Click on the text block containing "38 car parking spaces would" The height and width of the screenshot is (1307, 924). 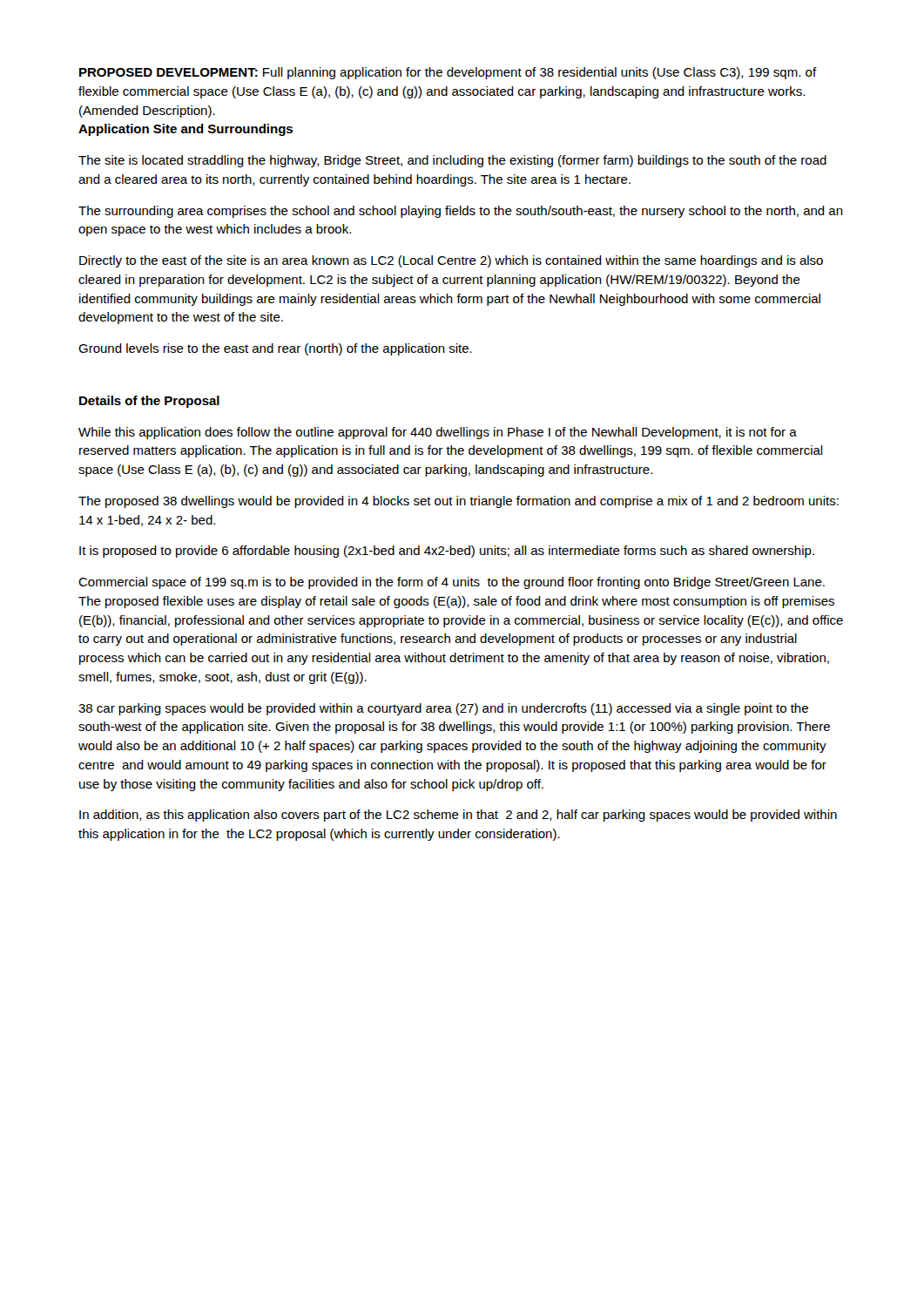click(x=454, y=745)
